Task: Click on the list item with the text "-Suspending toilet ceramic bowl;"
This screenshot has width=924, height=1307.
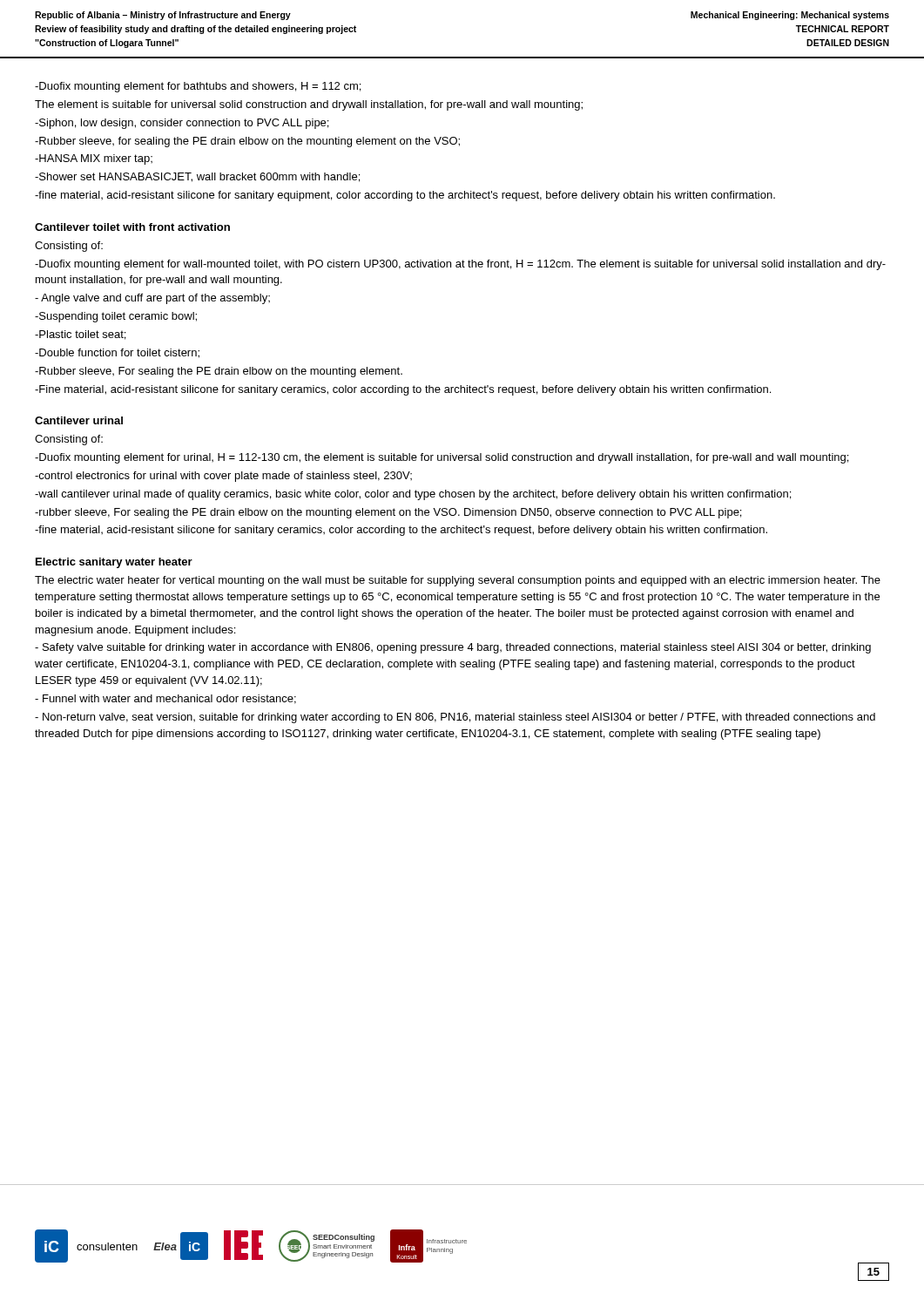Action: point(116,316)
